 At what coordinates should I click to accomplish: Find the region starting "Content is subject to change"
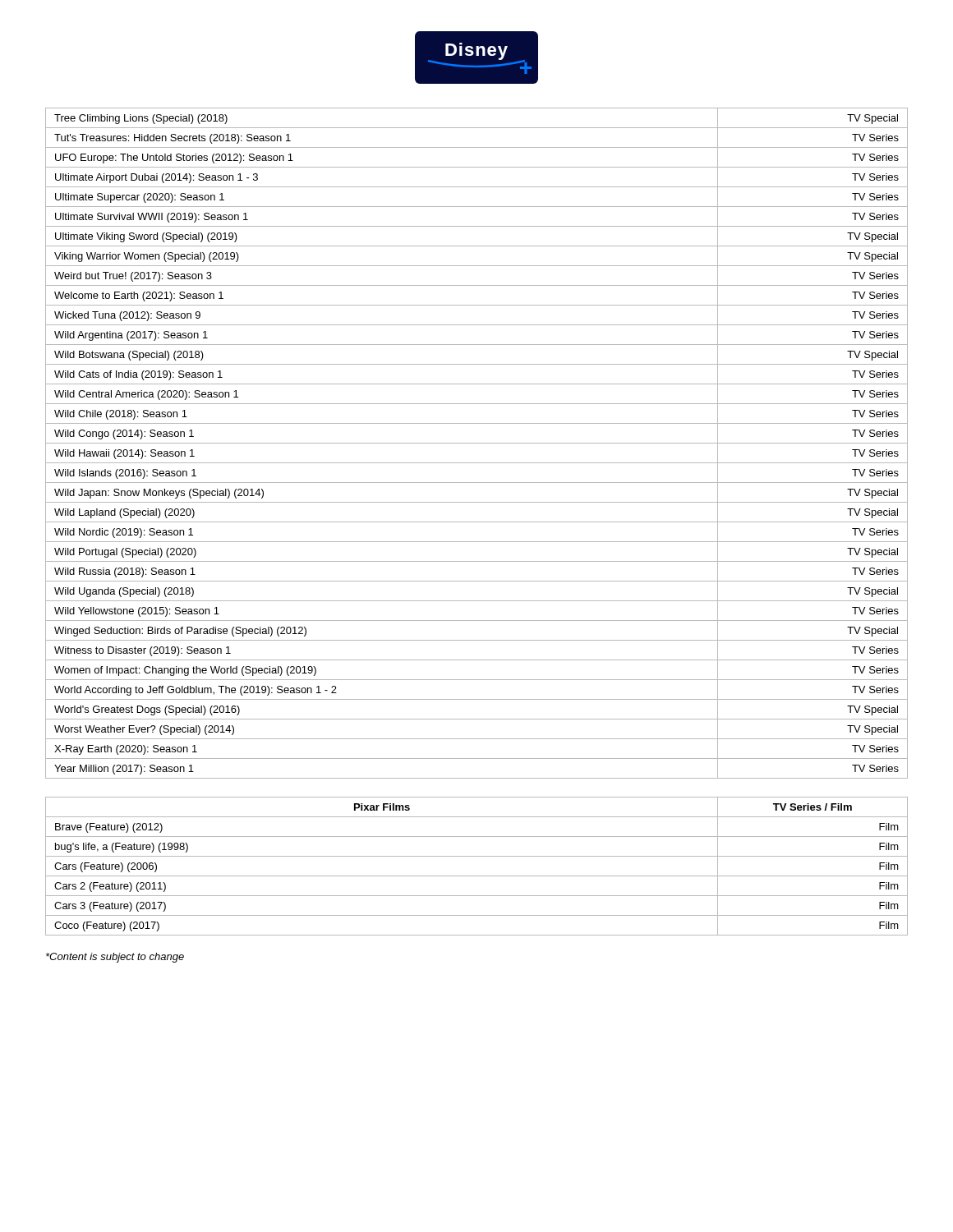coord(115,956)
